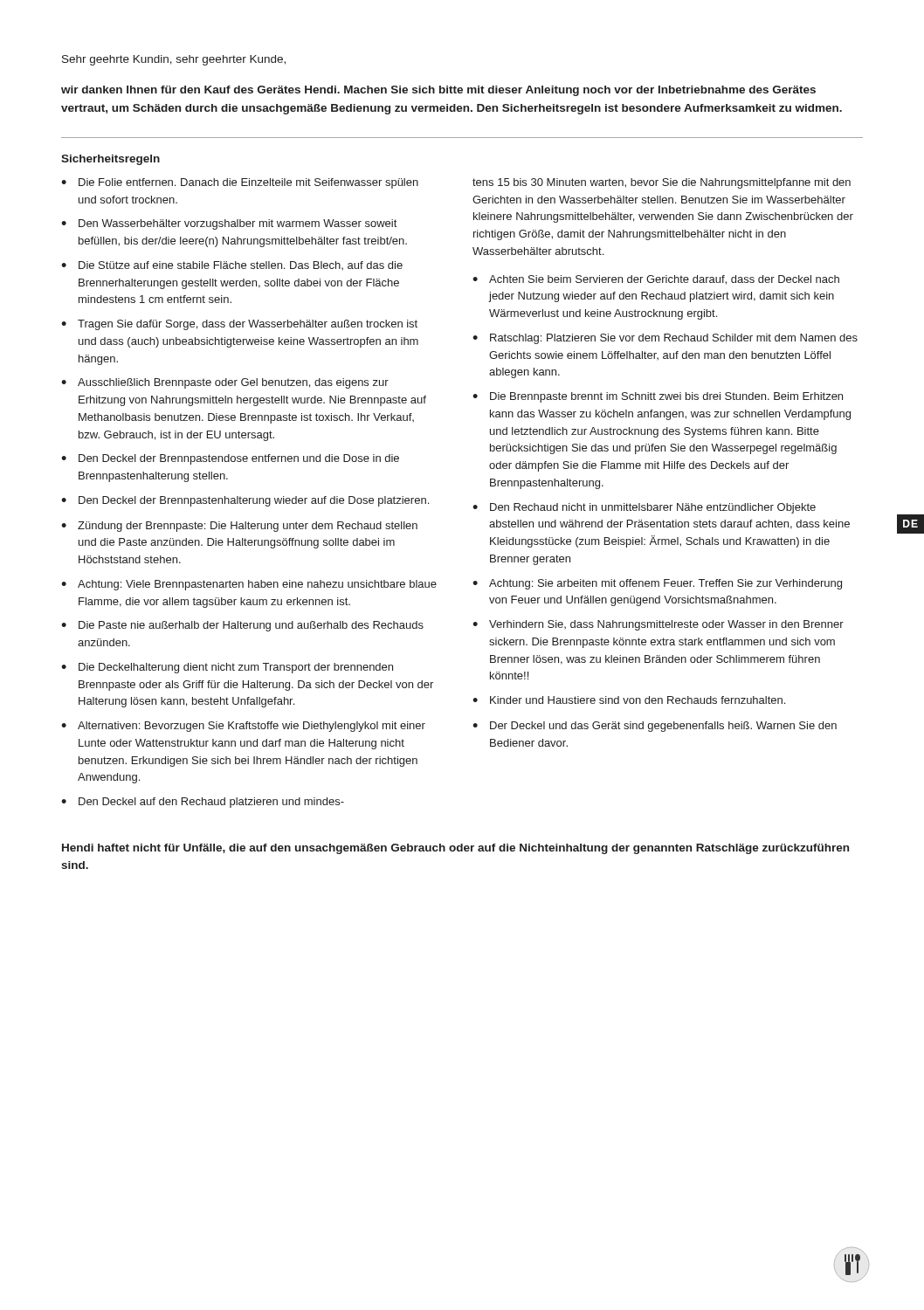This screenshot has height=1310, width=924.
Task: Point to the element starting "• Verhindern Sie, dass"
Action: [668, 650]
